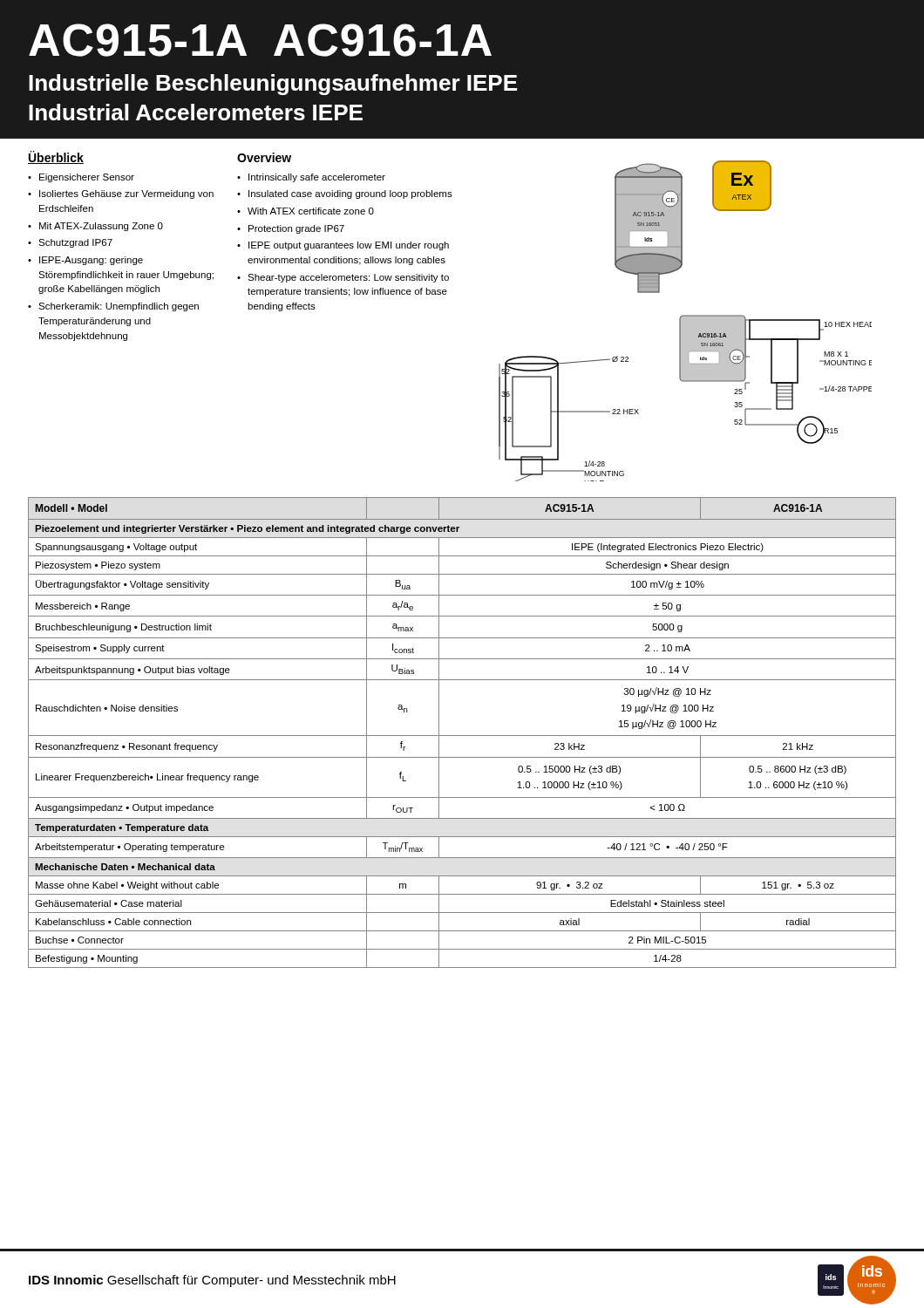Viewport: 924px width, 1308px height.
Task: Locate the text starting "Shear-type accelerometers: Low sensitivity"
Action: pyautogui.click(x=348, y=292)
